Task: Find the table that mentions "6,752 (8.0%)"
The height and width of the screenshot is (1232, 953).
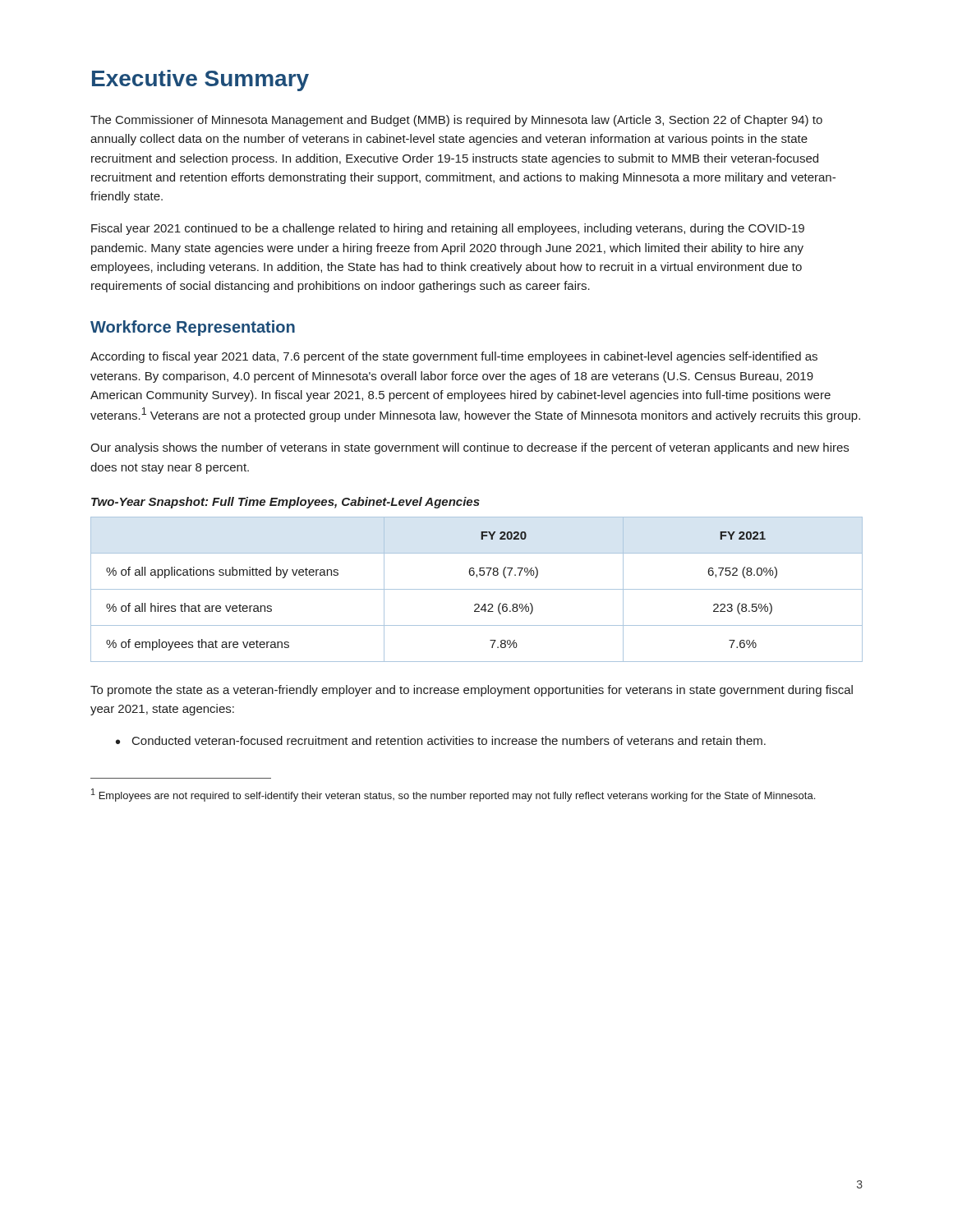Action: [x=476, y=589]
